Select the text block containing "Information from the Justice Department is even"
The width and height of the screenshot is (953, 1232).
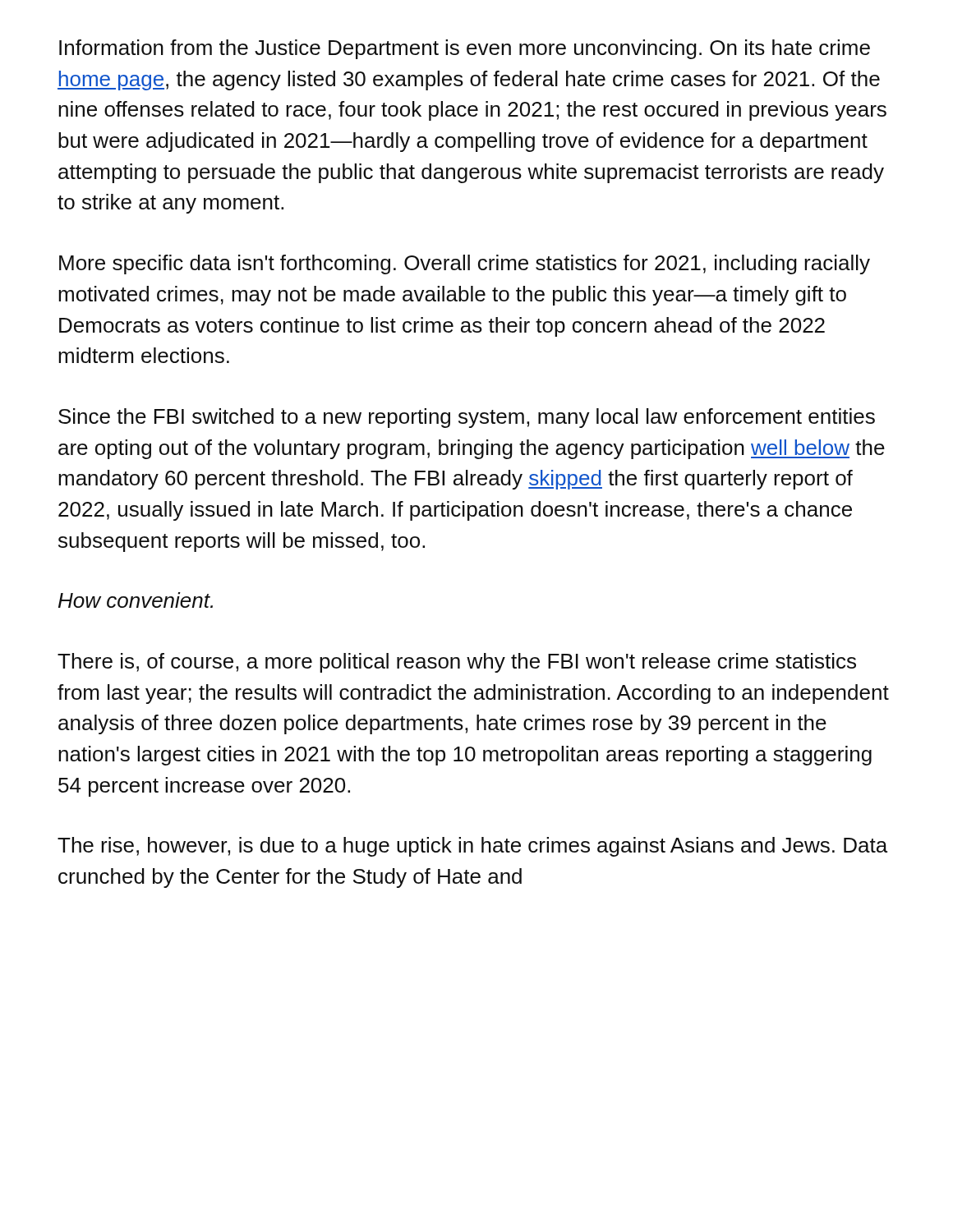click(472, 125)
